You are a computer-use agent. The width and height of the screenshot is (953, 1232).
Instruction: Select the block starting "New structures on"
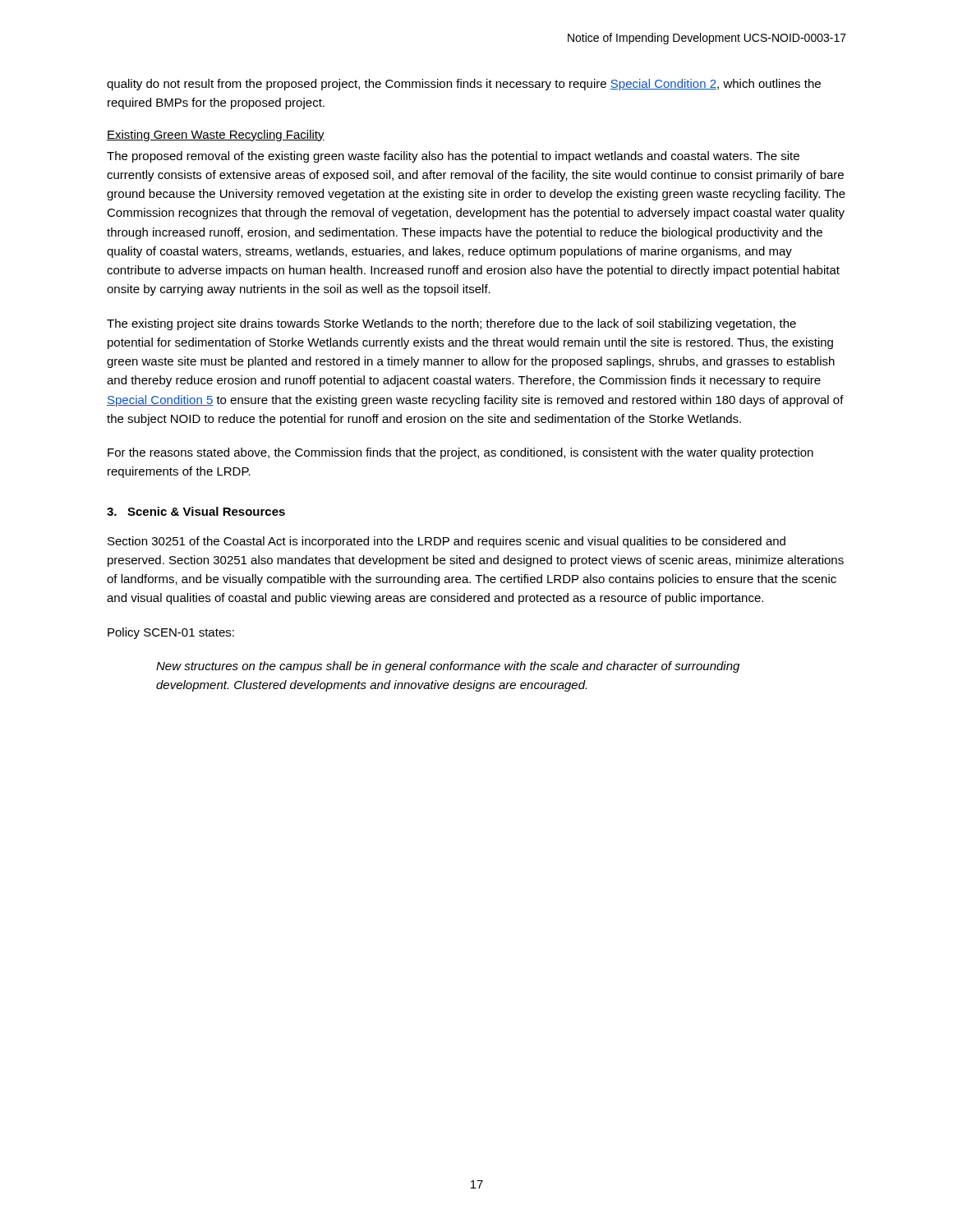click(x=448, y=675)
